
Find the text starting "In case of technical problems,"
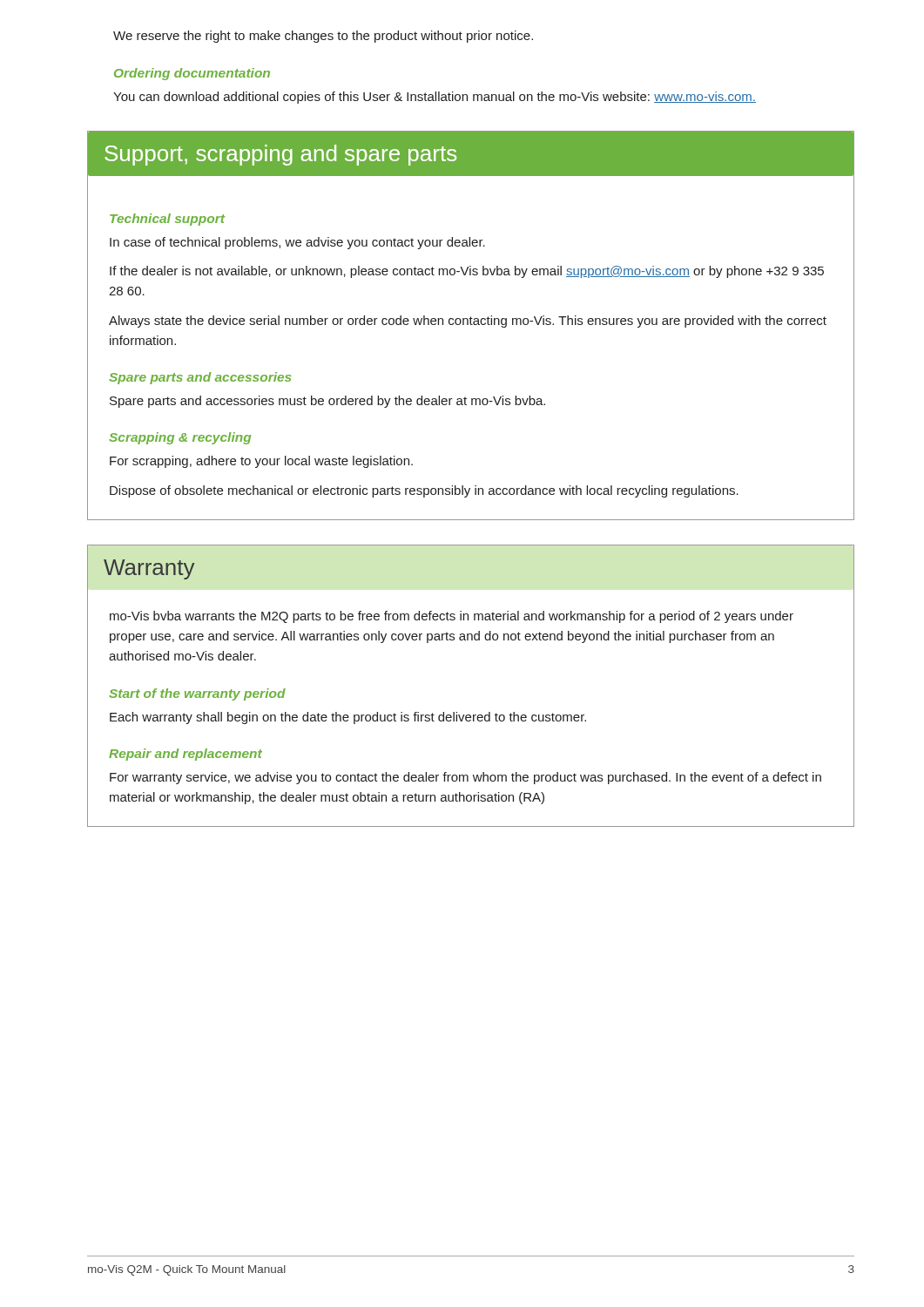pos(297,242)
